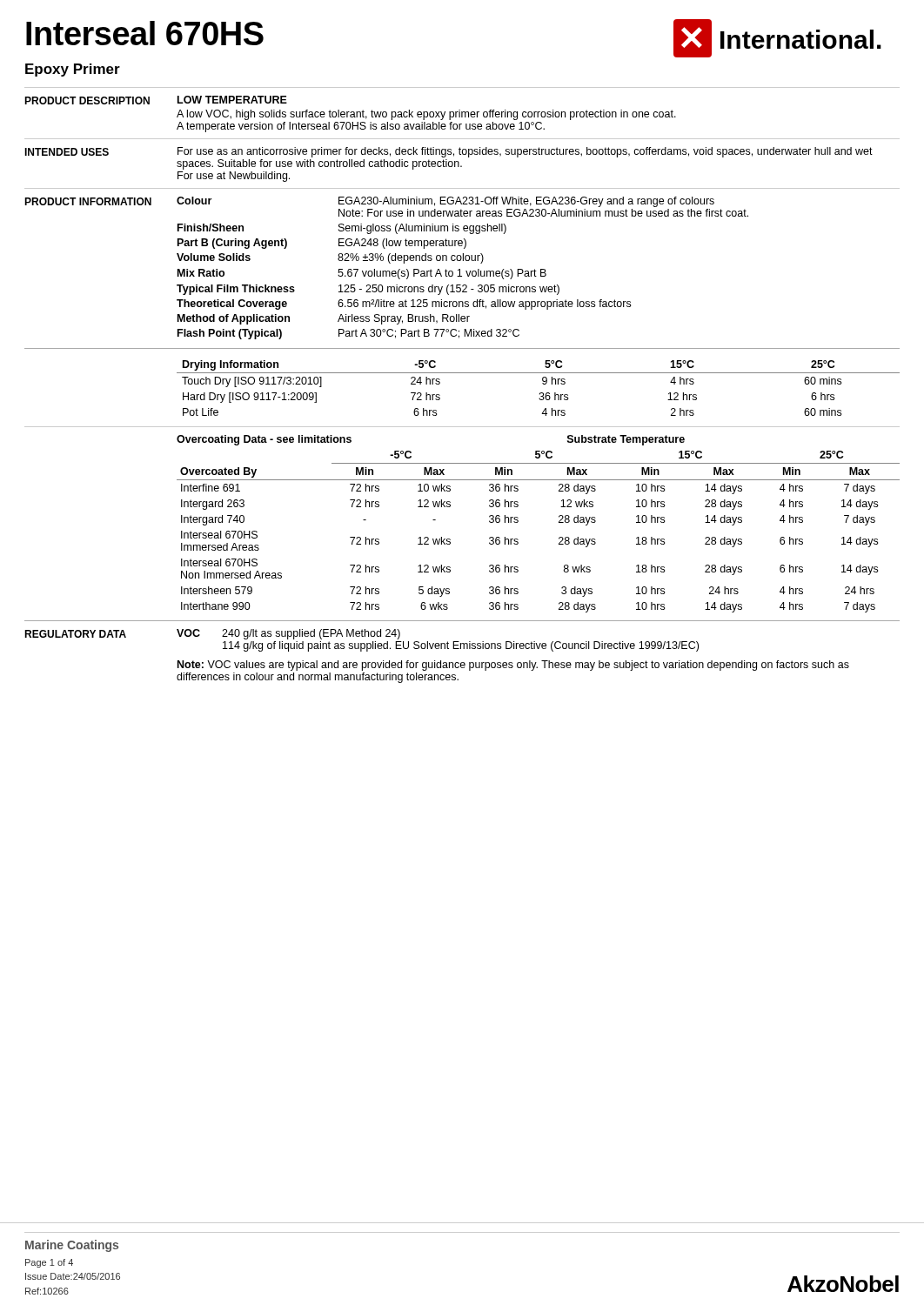
Task: Click on the section header that reads "Epoxy Primer"
Action: click(72, 69)
